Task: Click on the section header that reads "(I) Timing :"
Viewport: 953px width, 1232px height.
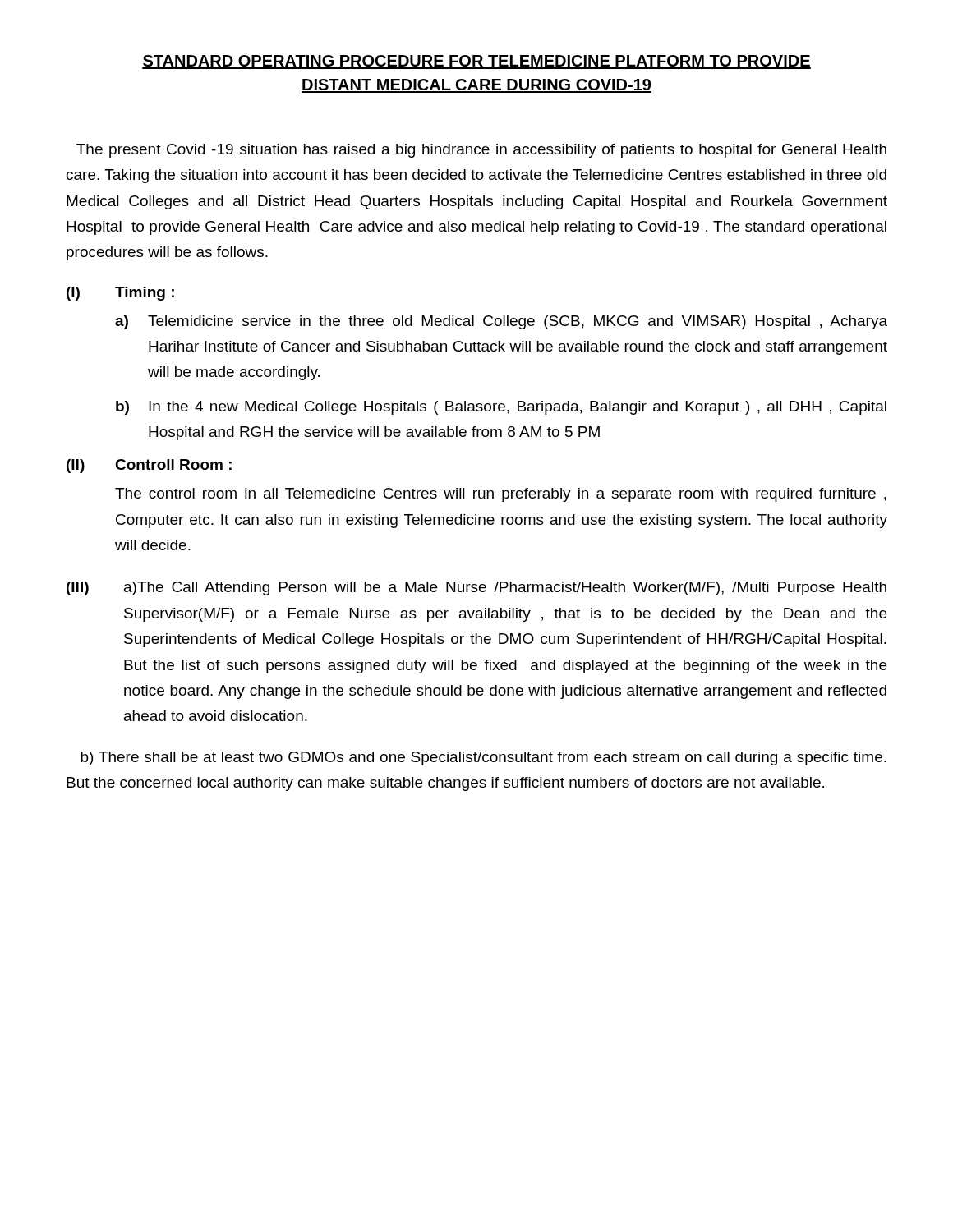Action: pyautogui.click(x=121, y=292)
